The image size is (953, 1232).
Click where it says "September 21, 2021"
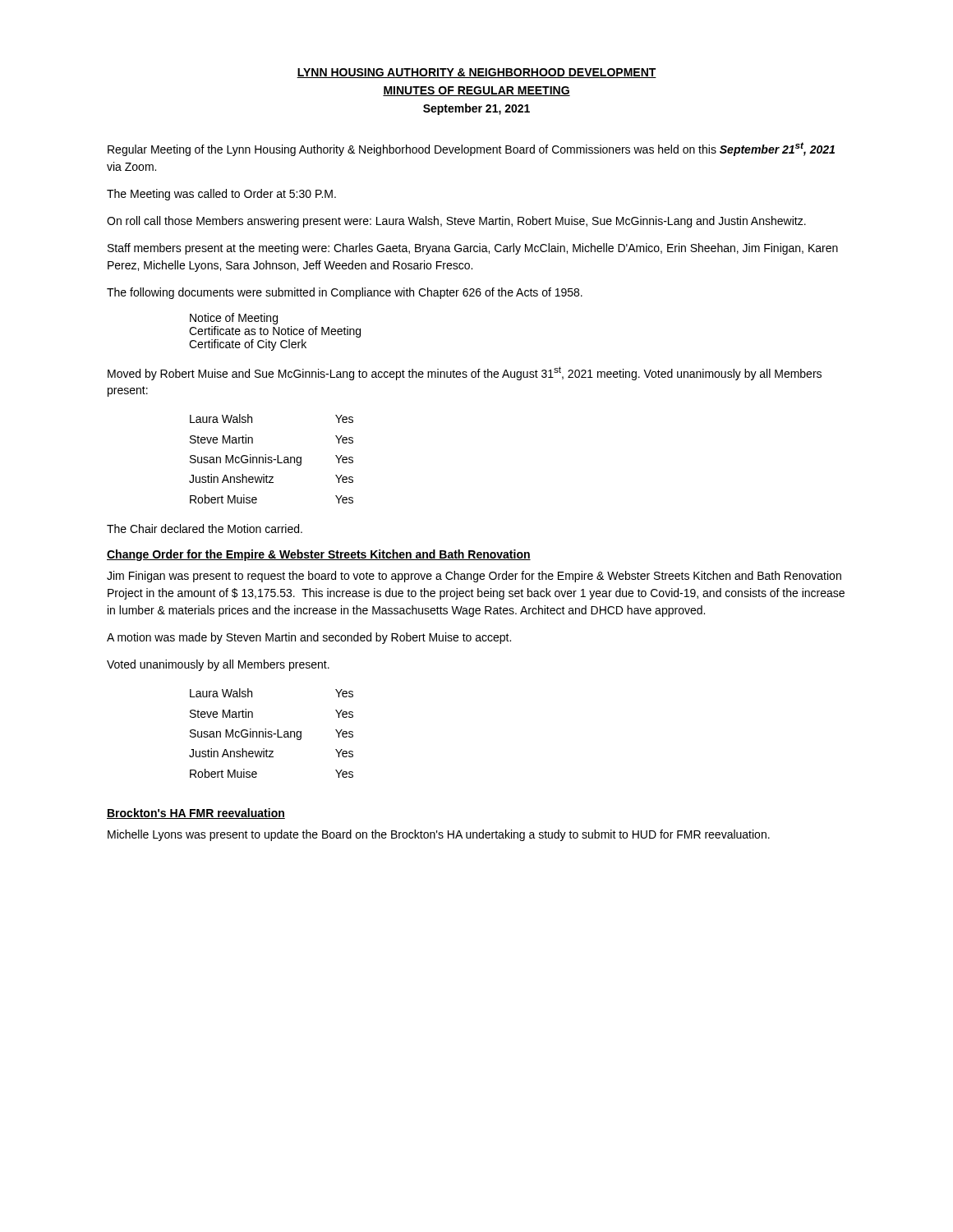tap(476, 108)
